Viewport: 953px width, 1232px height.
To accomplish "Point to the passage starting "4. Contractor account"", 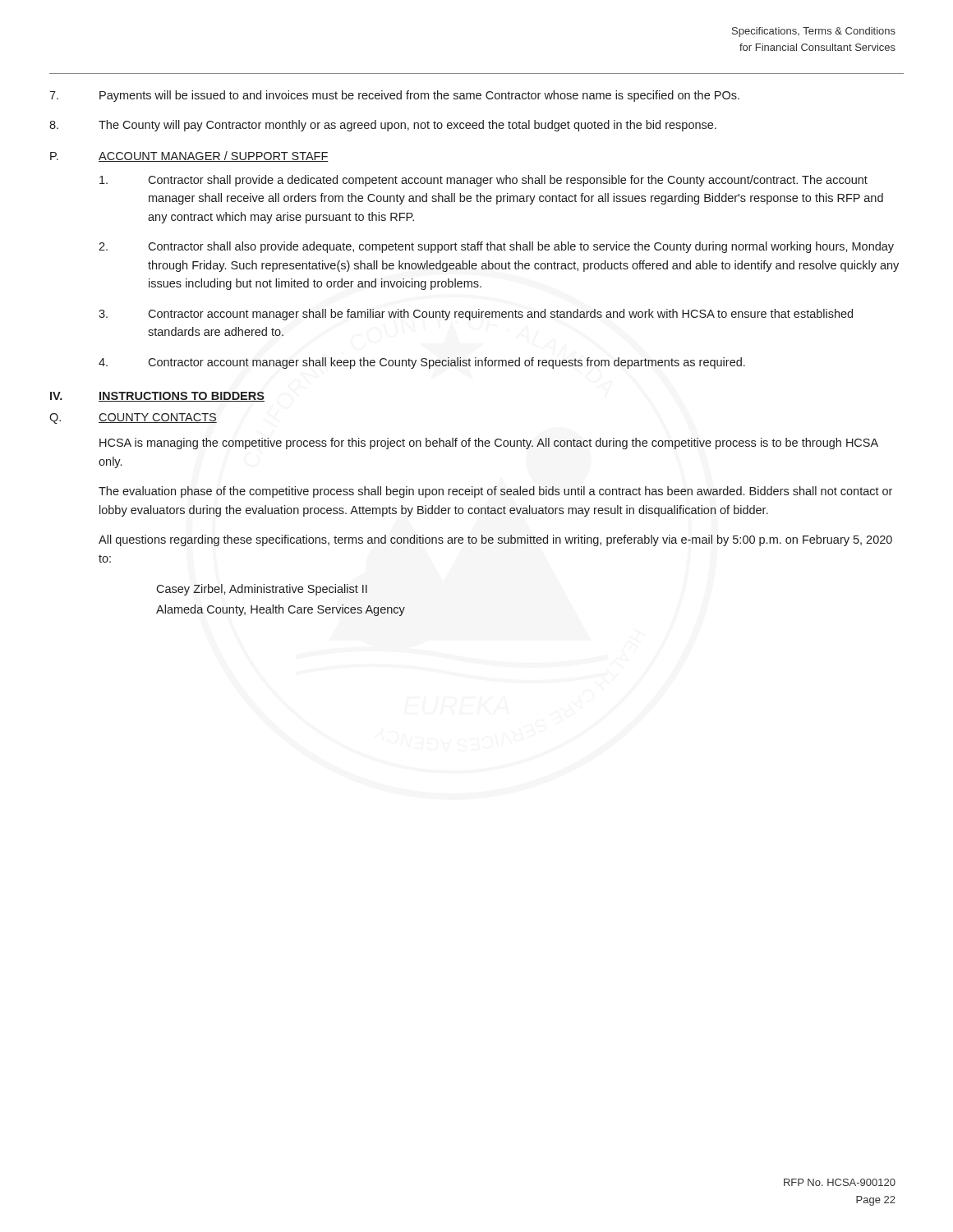I will click(501, 362).
